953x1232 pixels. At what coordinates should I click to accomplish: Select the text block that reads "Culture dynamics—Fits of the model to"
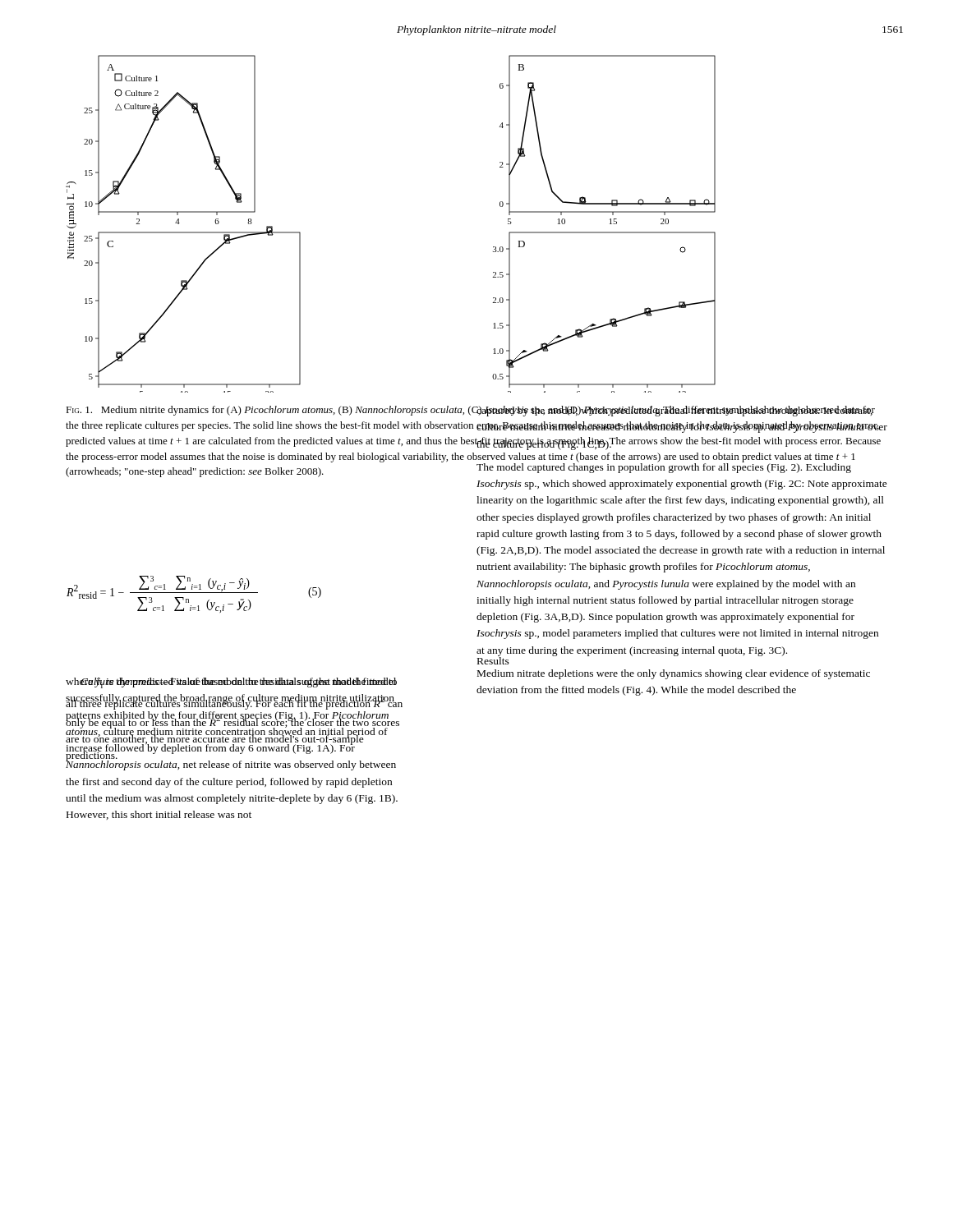[238, 748]
